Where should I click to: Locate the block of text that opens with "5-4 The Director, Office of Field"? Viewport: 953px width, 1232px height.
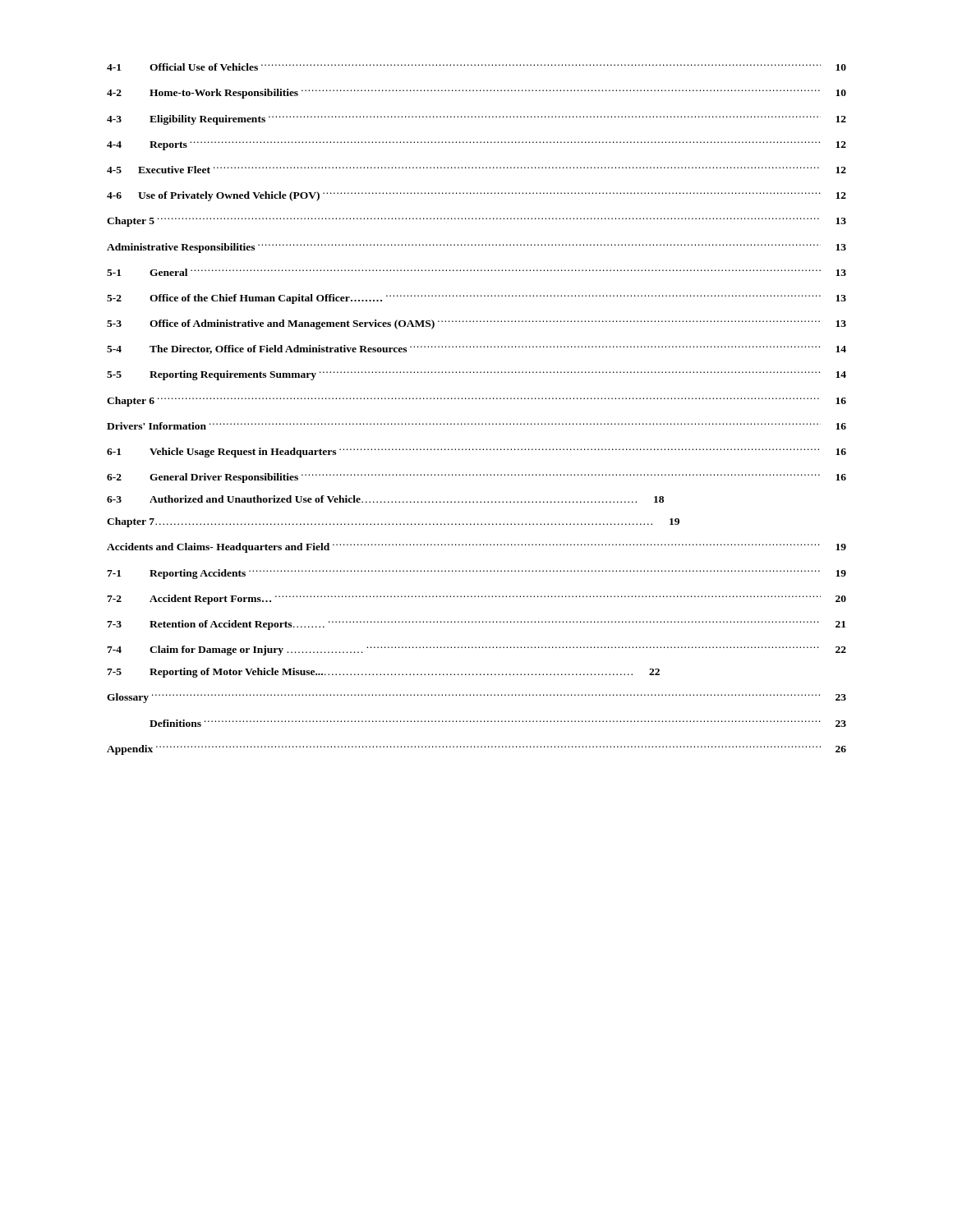pos(476,348)
